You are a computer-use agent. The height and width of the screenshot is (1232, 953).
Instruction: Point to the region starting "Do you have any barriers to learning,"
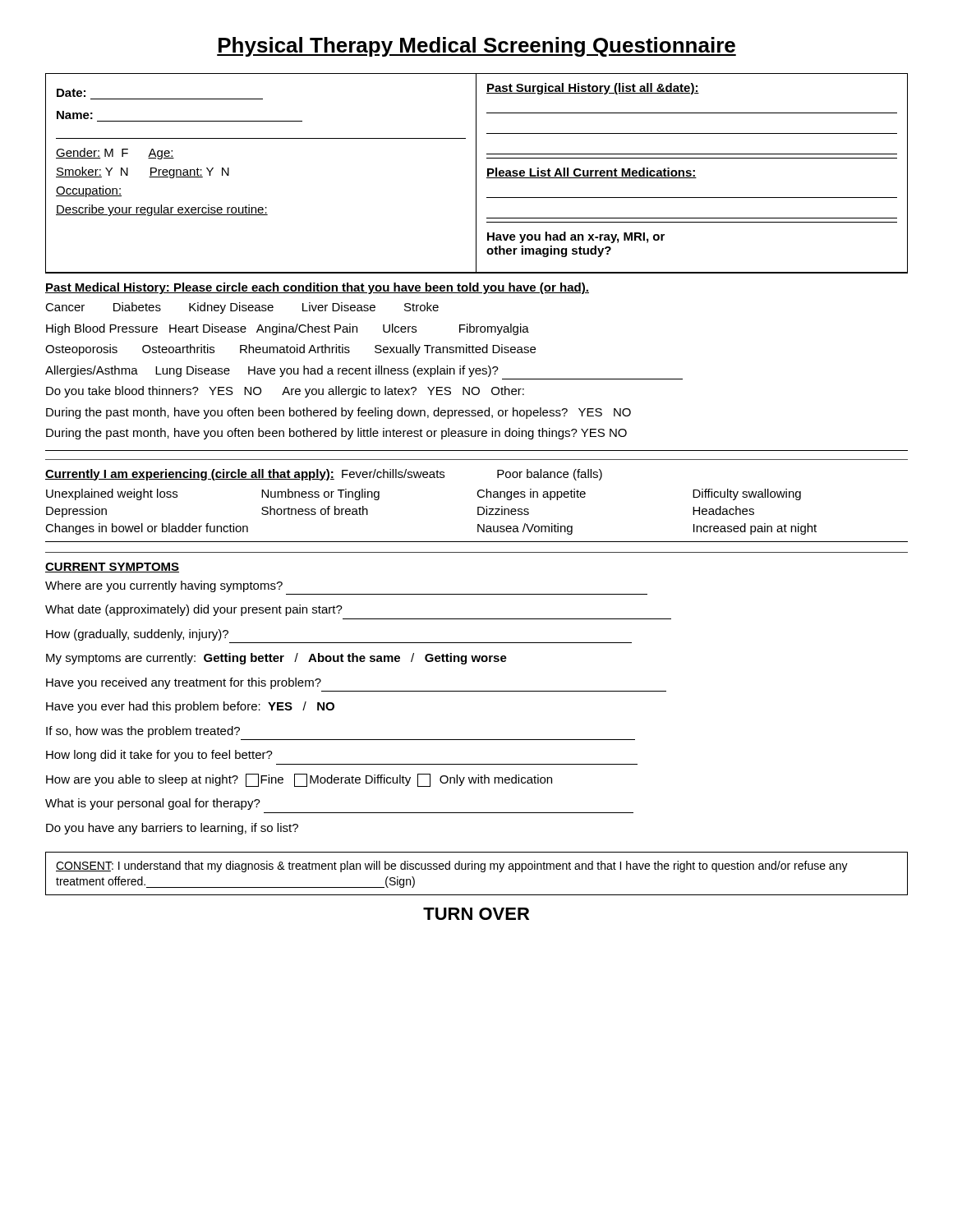172,827
